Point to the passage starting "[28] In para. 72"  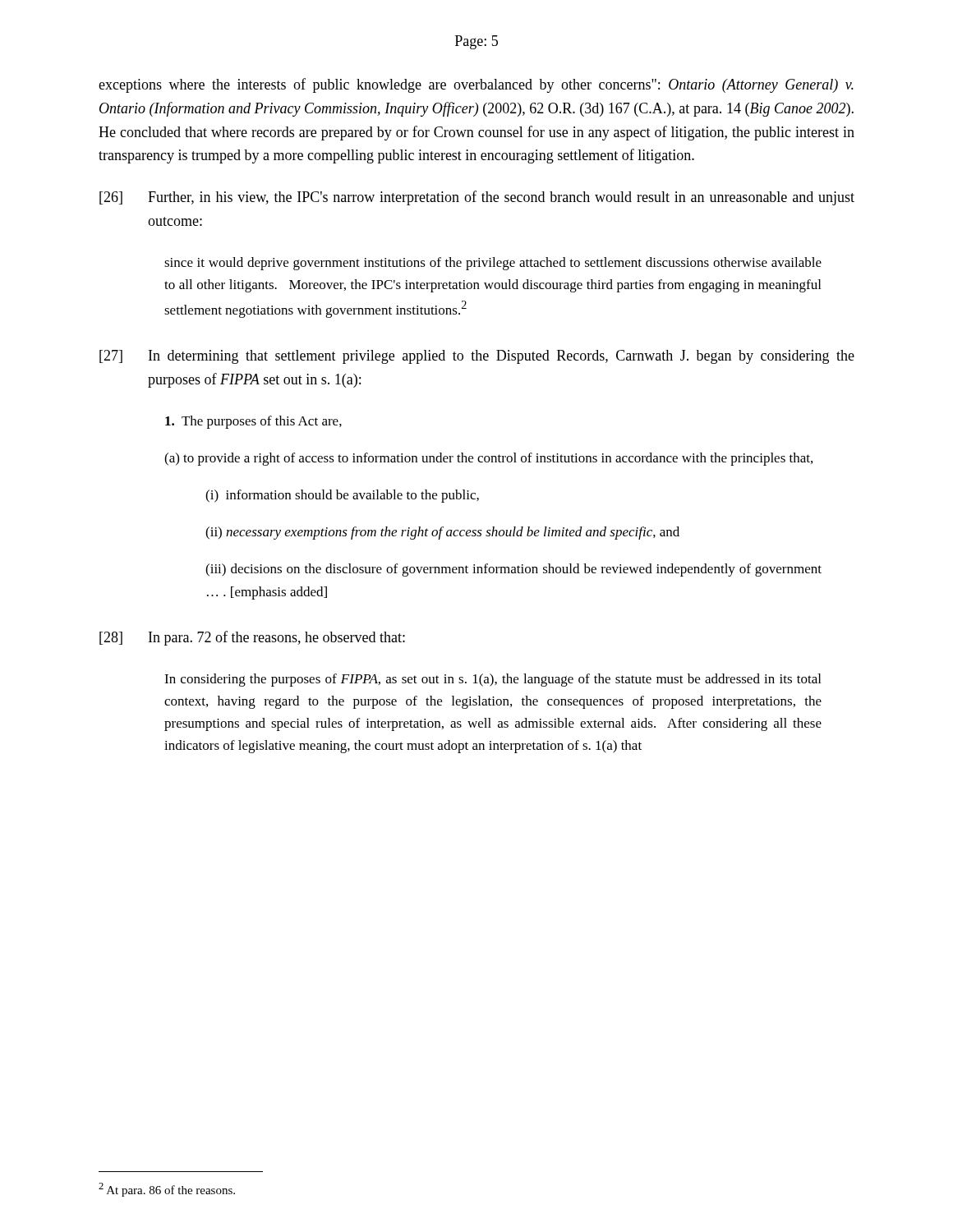tap(252, 638)
